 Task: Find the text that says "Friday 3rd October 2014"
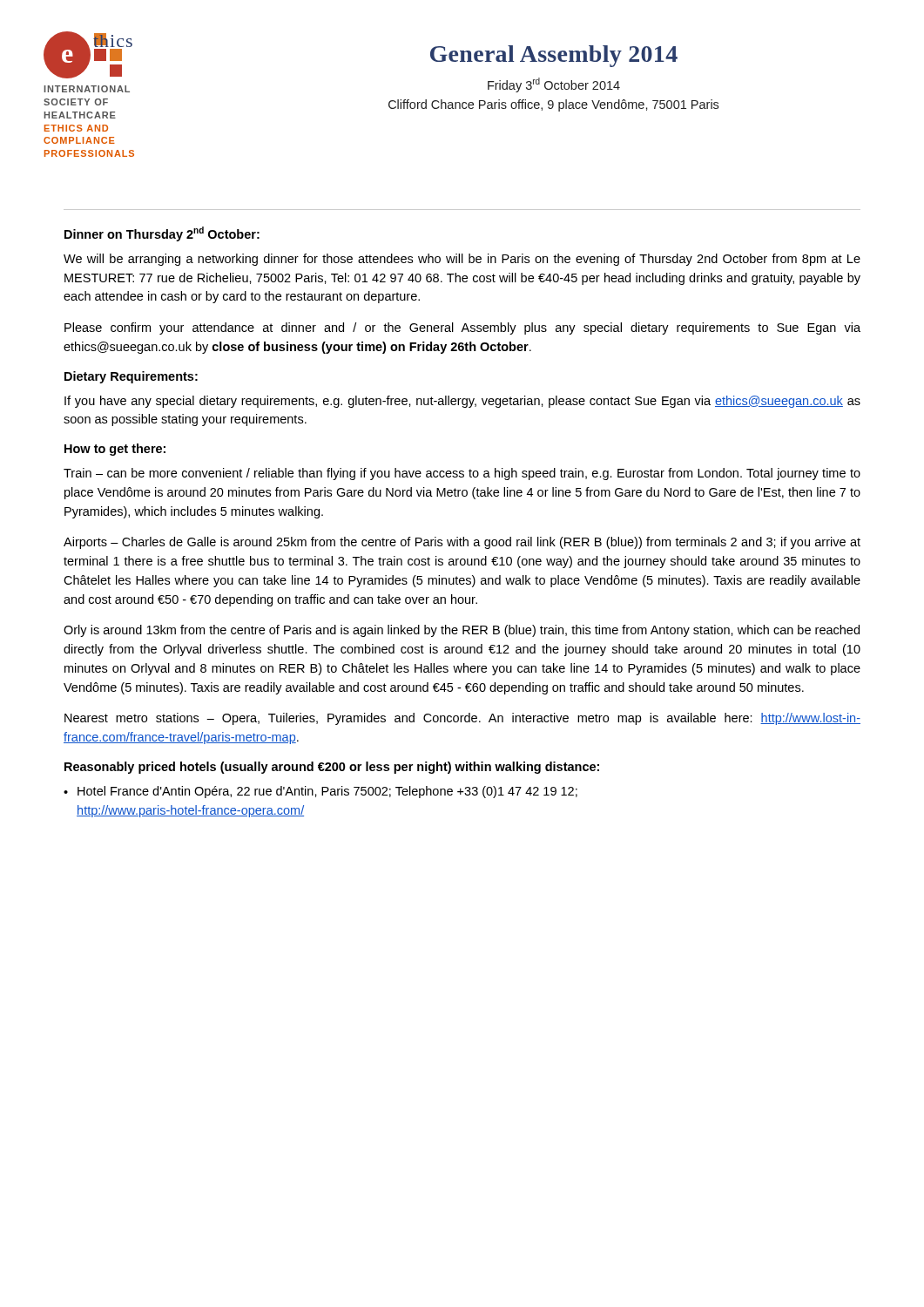(553, 84)
